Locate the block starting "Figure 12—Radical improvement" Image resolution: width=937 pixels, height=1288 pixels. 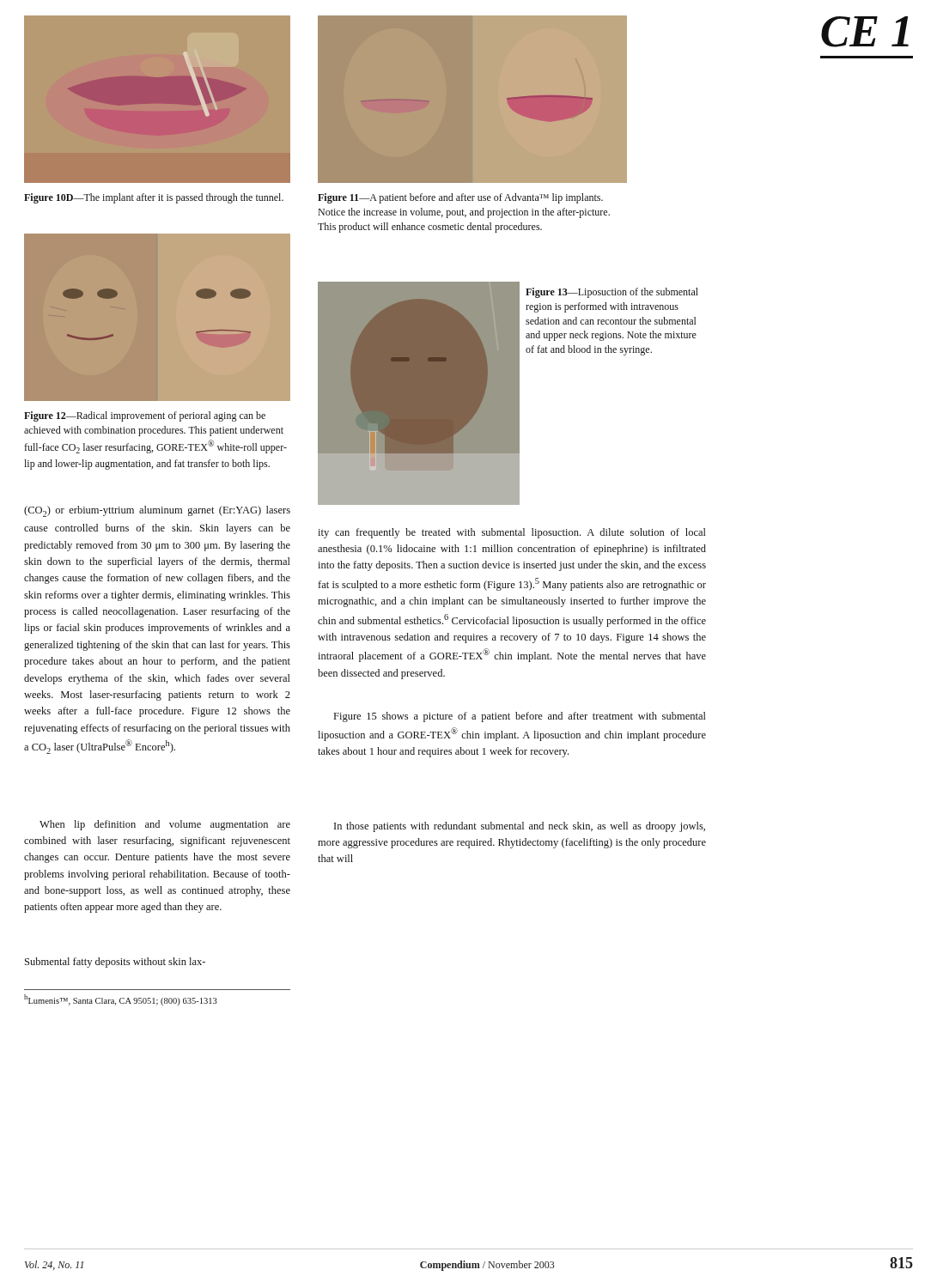[157, 440]
